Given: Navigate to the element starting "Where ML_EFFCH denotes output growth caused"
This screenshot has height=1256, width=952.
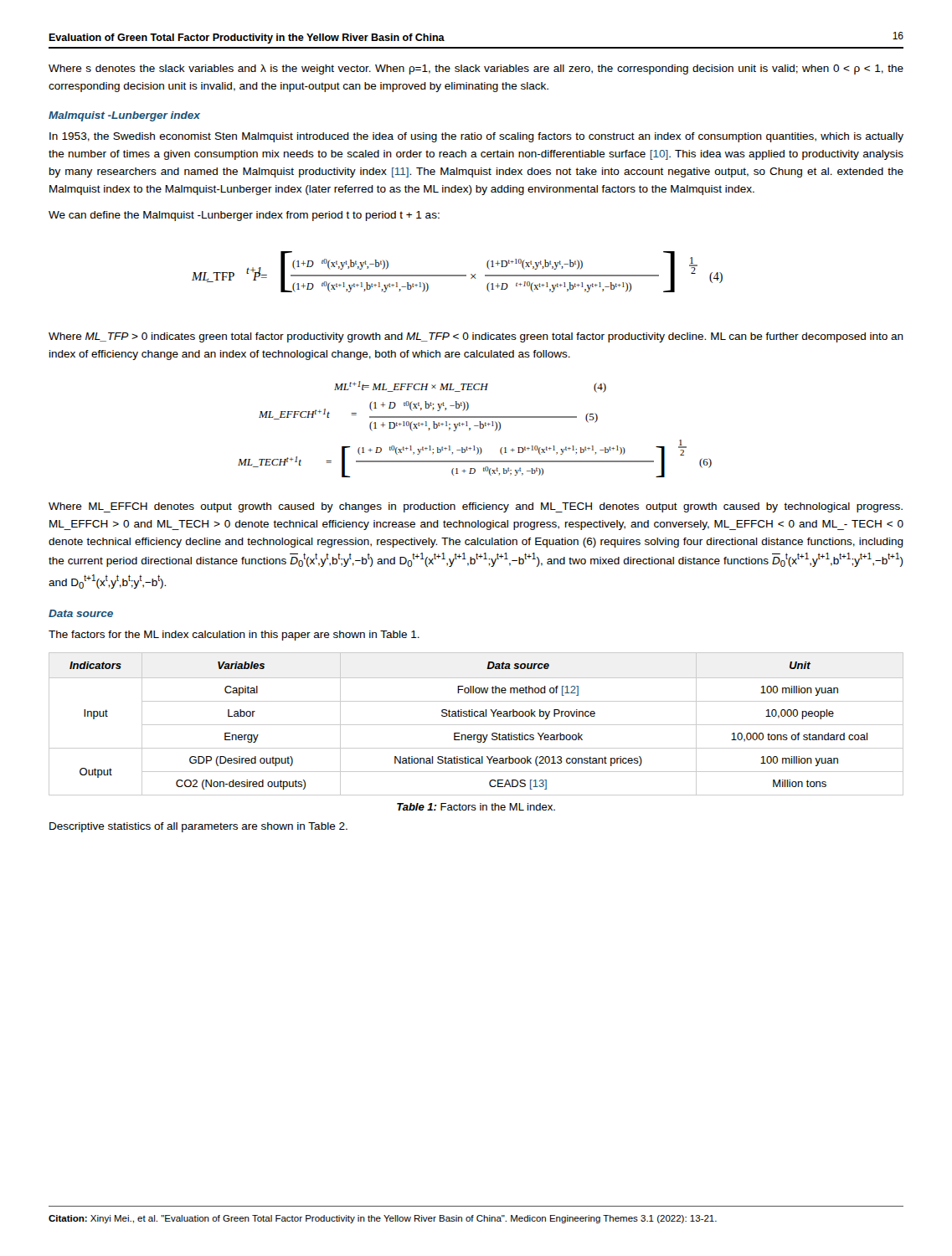Looking at the screenshot, I should pyautogui.click(x=476, y=545).
